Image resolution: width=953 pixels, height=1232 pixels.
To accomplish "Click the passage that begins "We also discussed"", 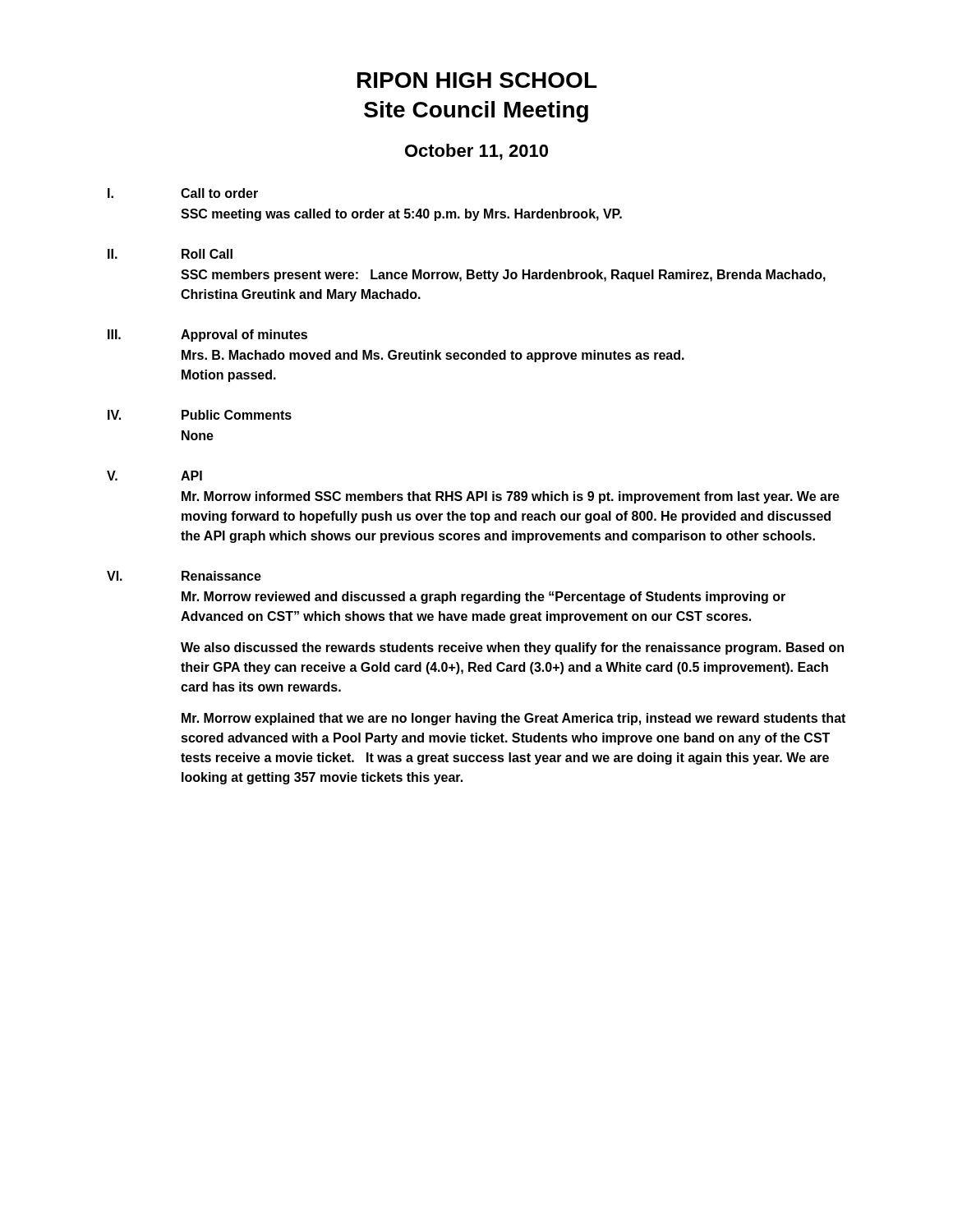I will 513,667.
